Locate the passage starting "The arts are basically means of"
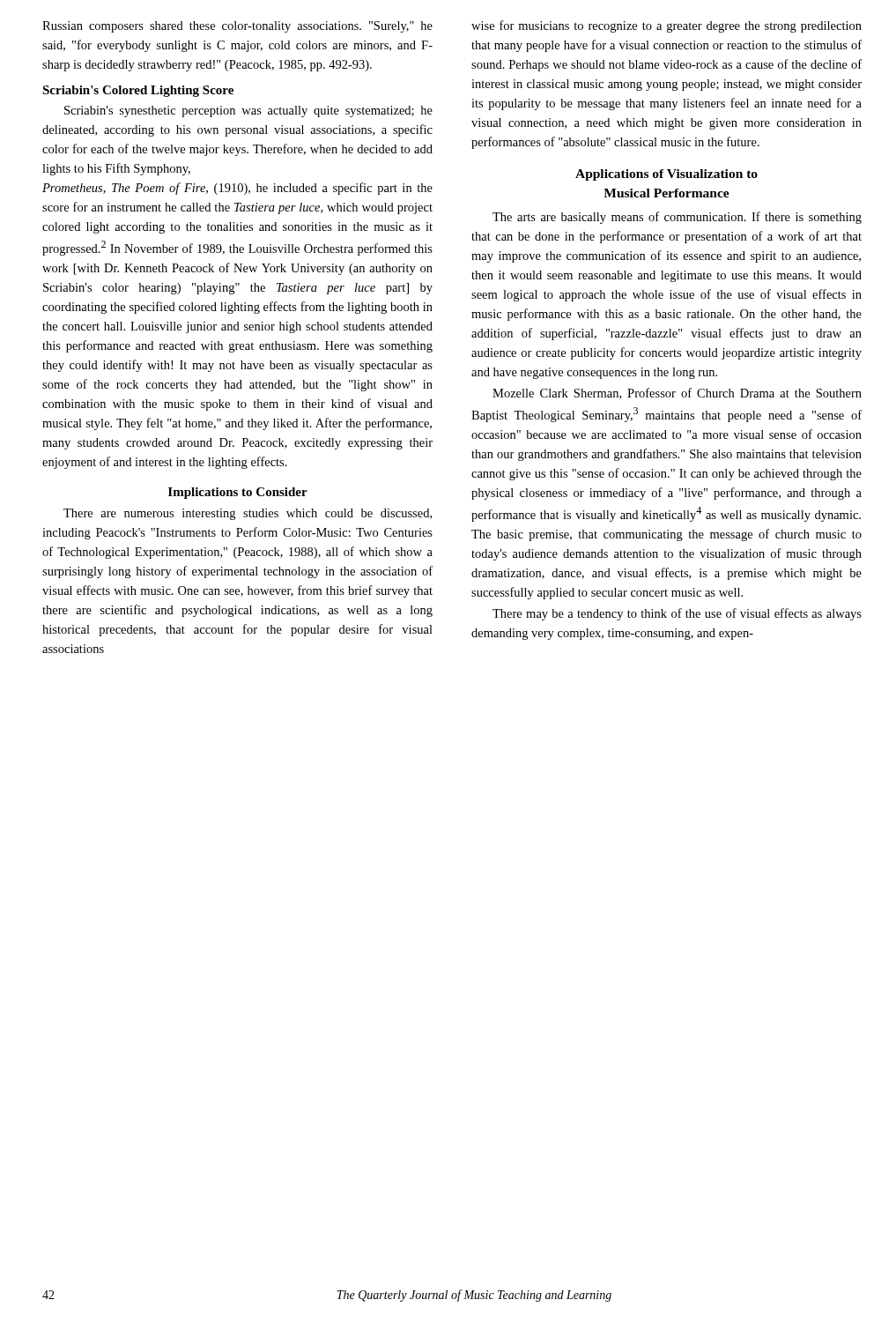896x1322 pixels. (667, 294)
